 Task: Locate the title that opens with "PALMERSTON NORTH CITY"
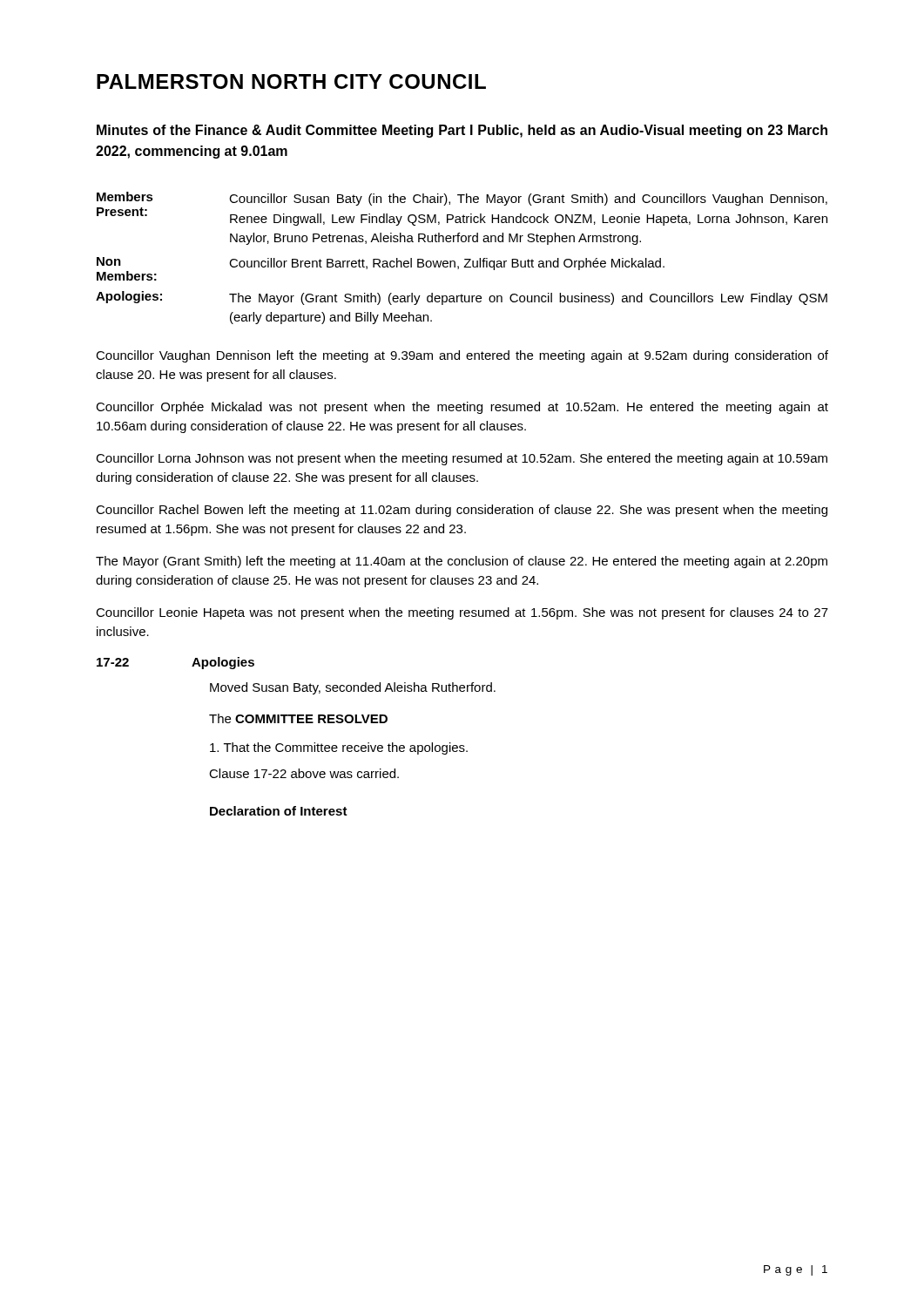pos(462,82)
